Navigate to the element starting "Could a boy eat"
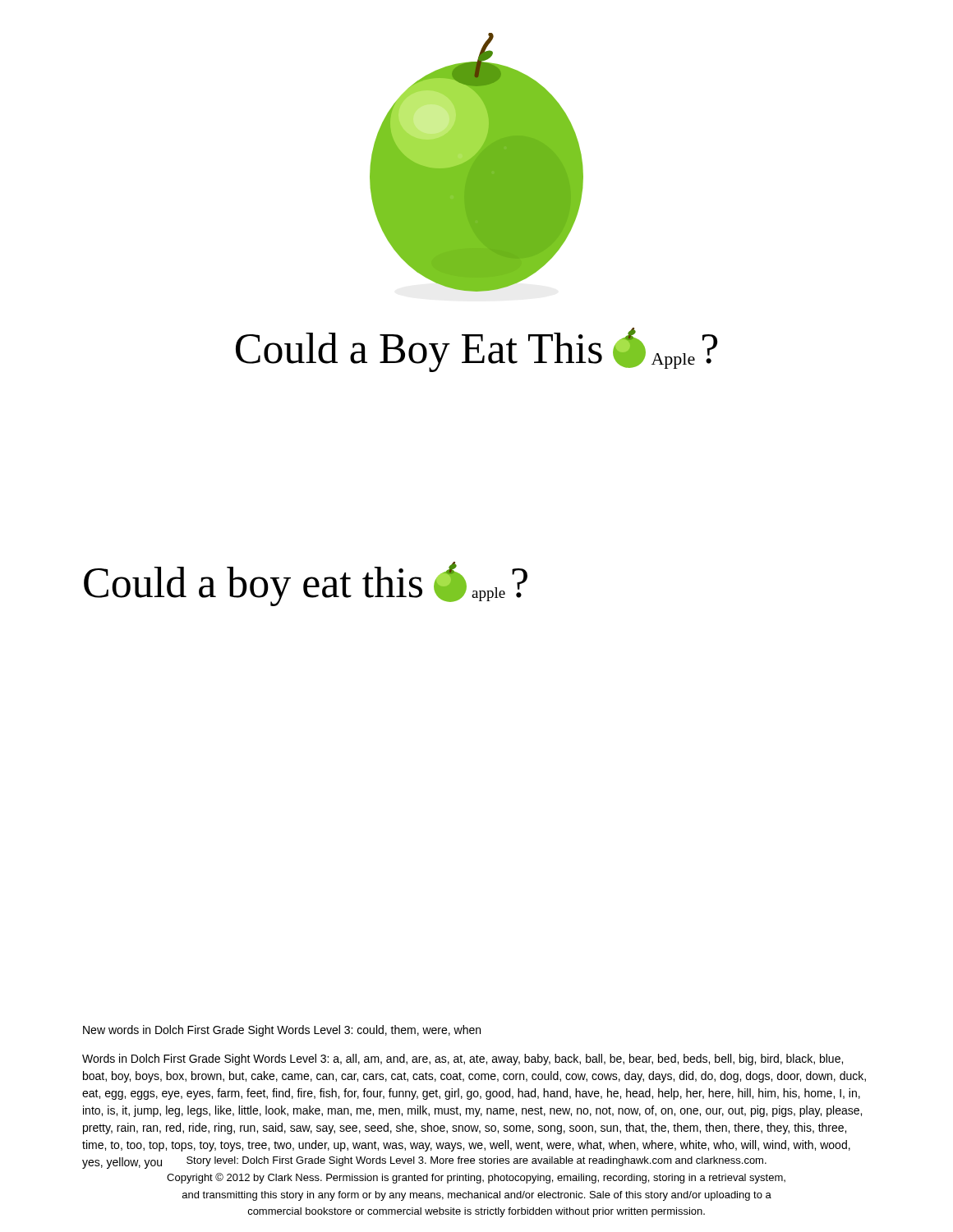 pos(306,583)
